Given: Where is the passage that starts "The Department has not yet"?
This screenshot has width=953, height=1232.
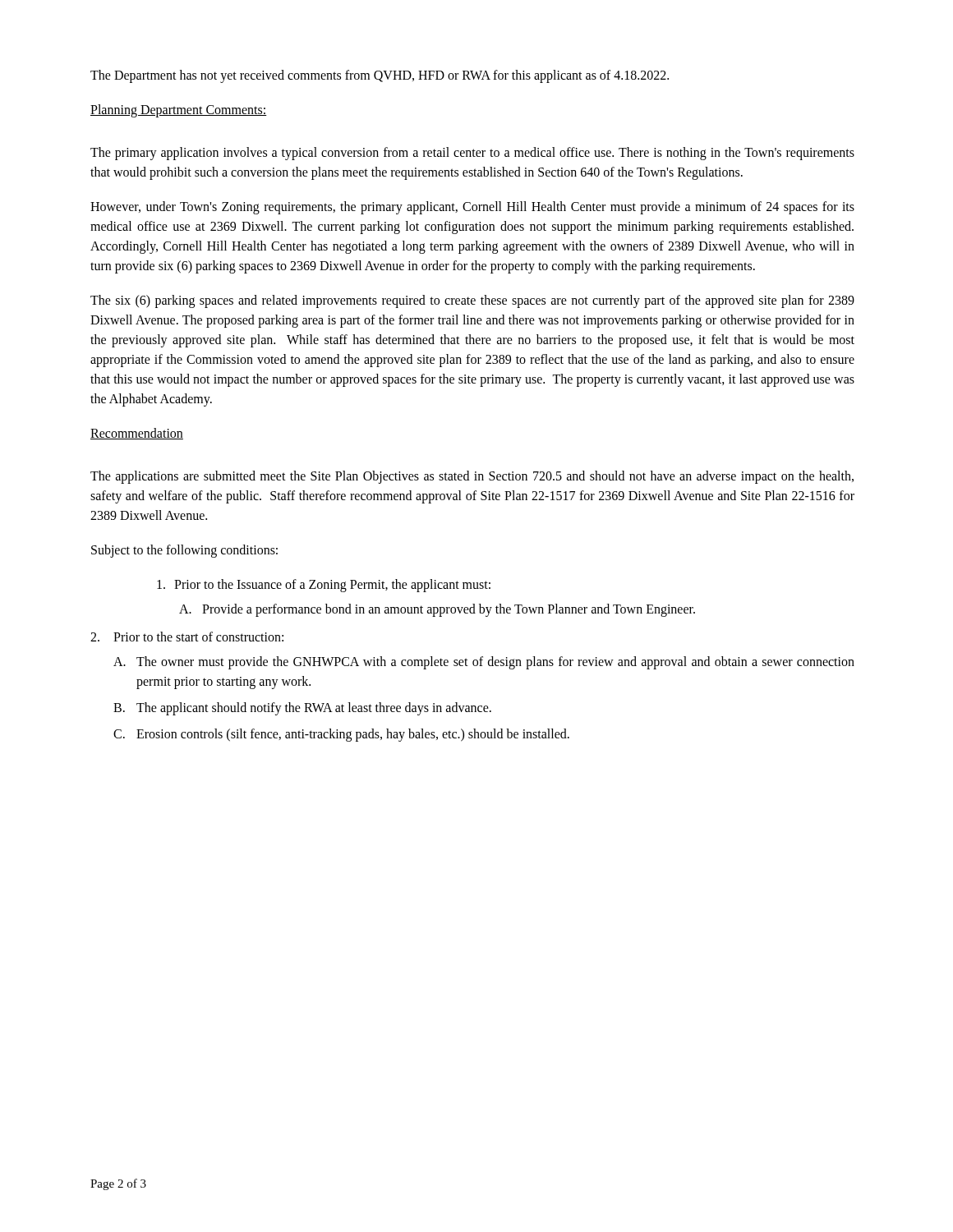Looking at the screenshot, I should [380, 75].
